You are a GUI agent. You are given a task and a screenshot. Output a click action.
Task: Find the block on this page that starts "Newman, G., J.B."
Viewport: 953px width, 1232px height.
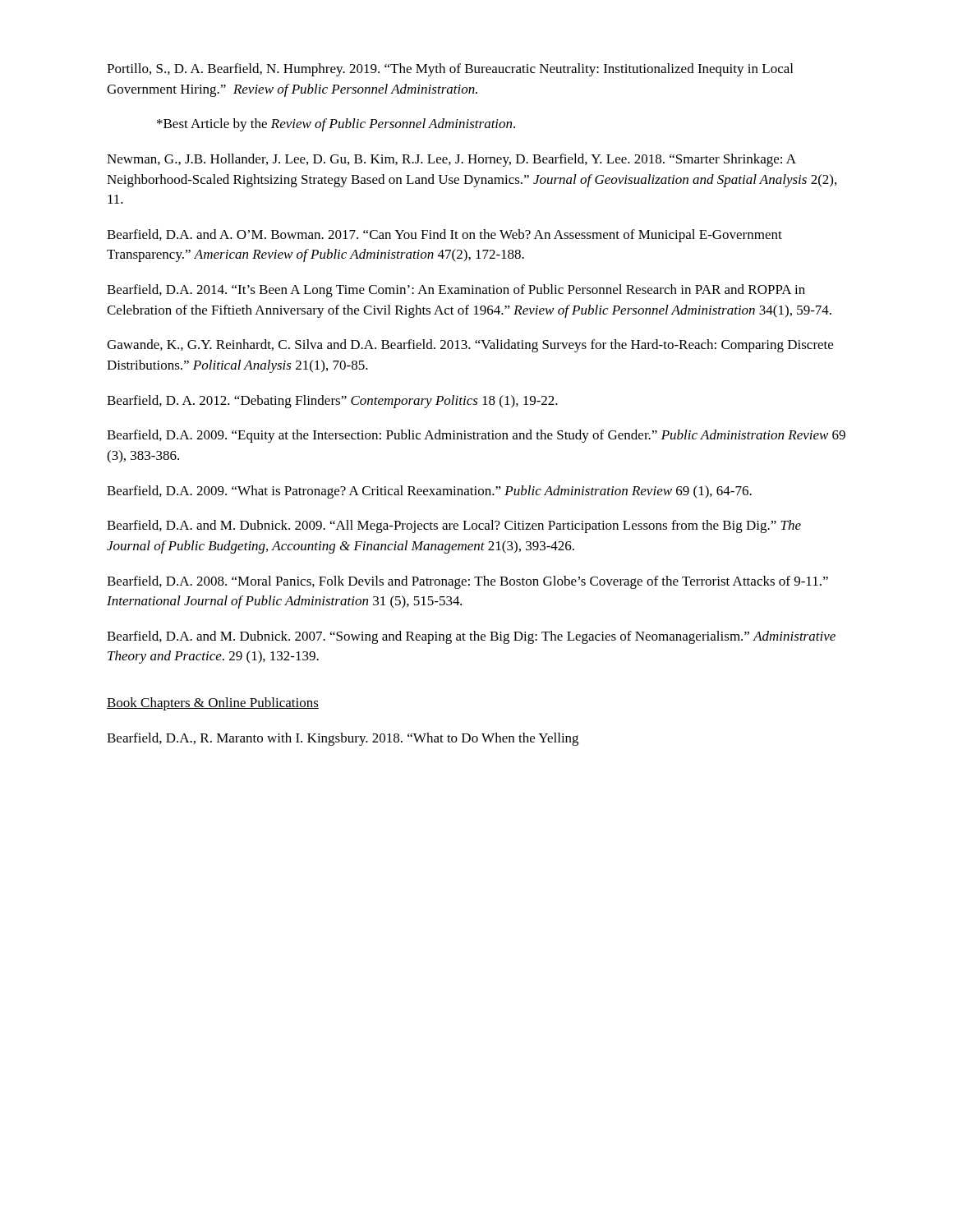tap(472, 179)
